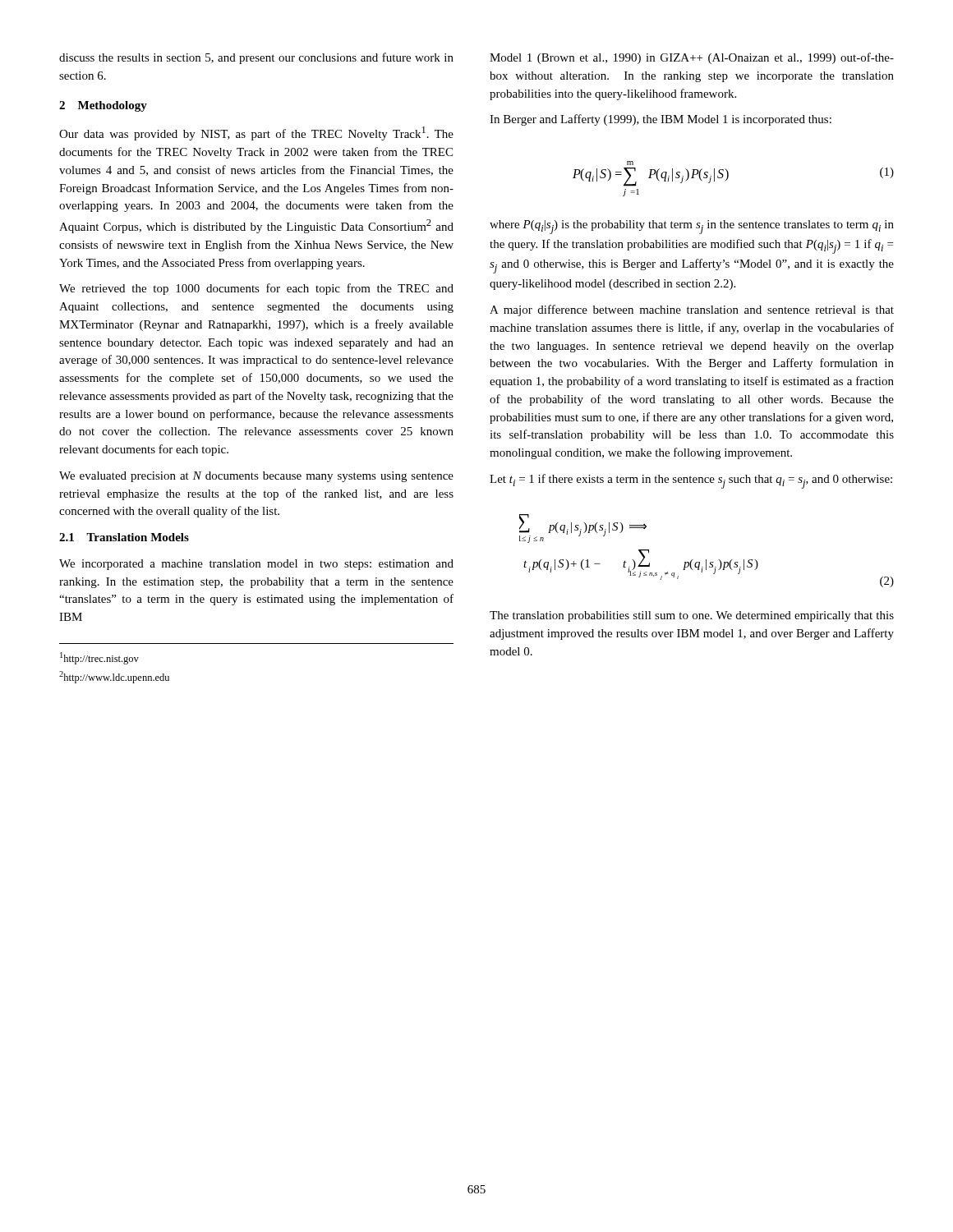
Task: Select the text starting "discuss the results in section 5, and present"
Action: (x=256, y=67)
